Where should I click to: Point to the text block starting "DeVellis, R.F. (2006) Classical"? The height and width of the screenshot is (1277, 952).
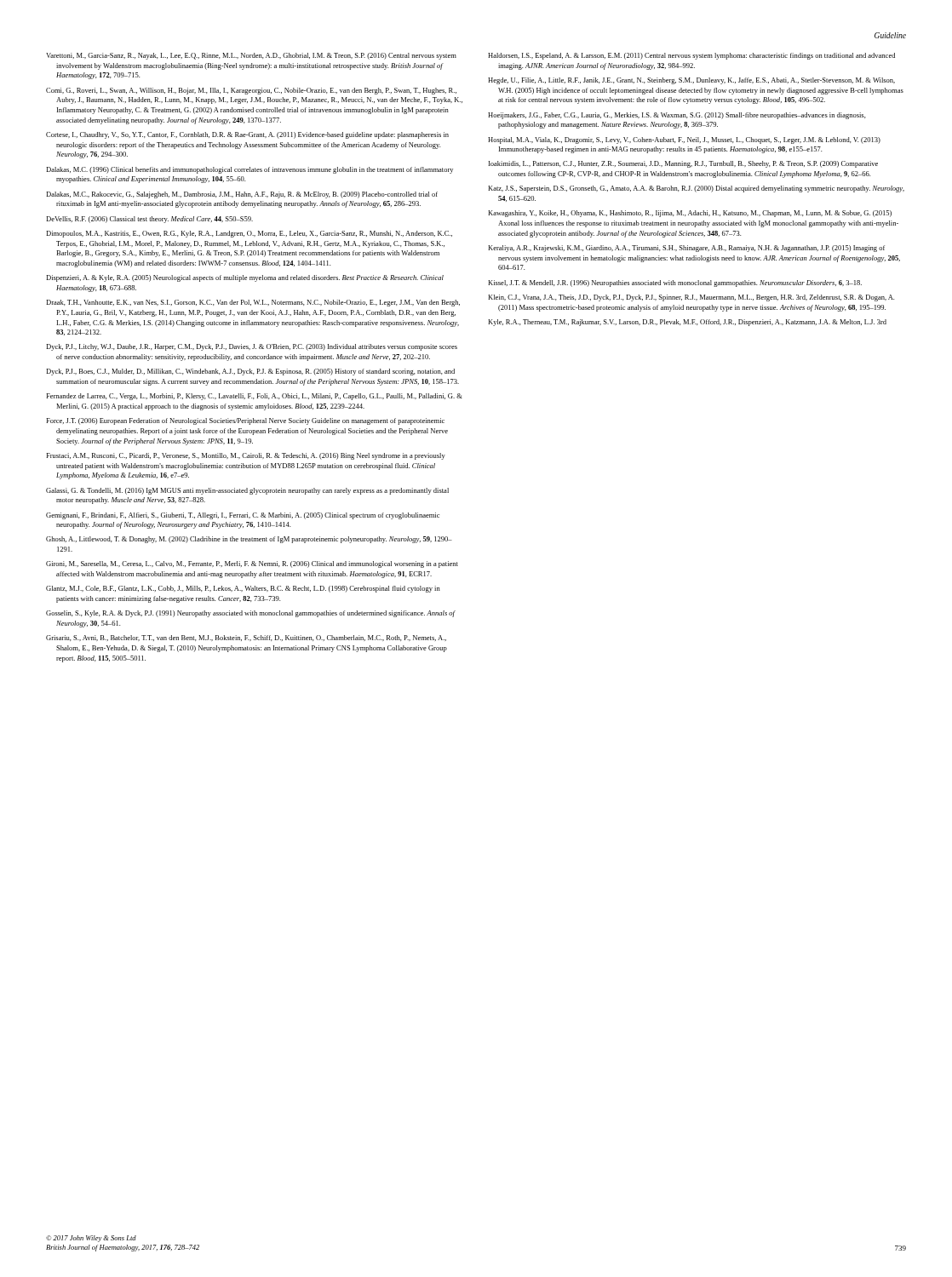pos(149,218)
